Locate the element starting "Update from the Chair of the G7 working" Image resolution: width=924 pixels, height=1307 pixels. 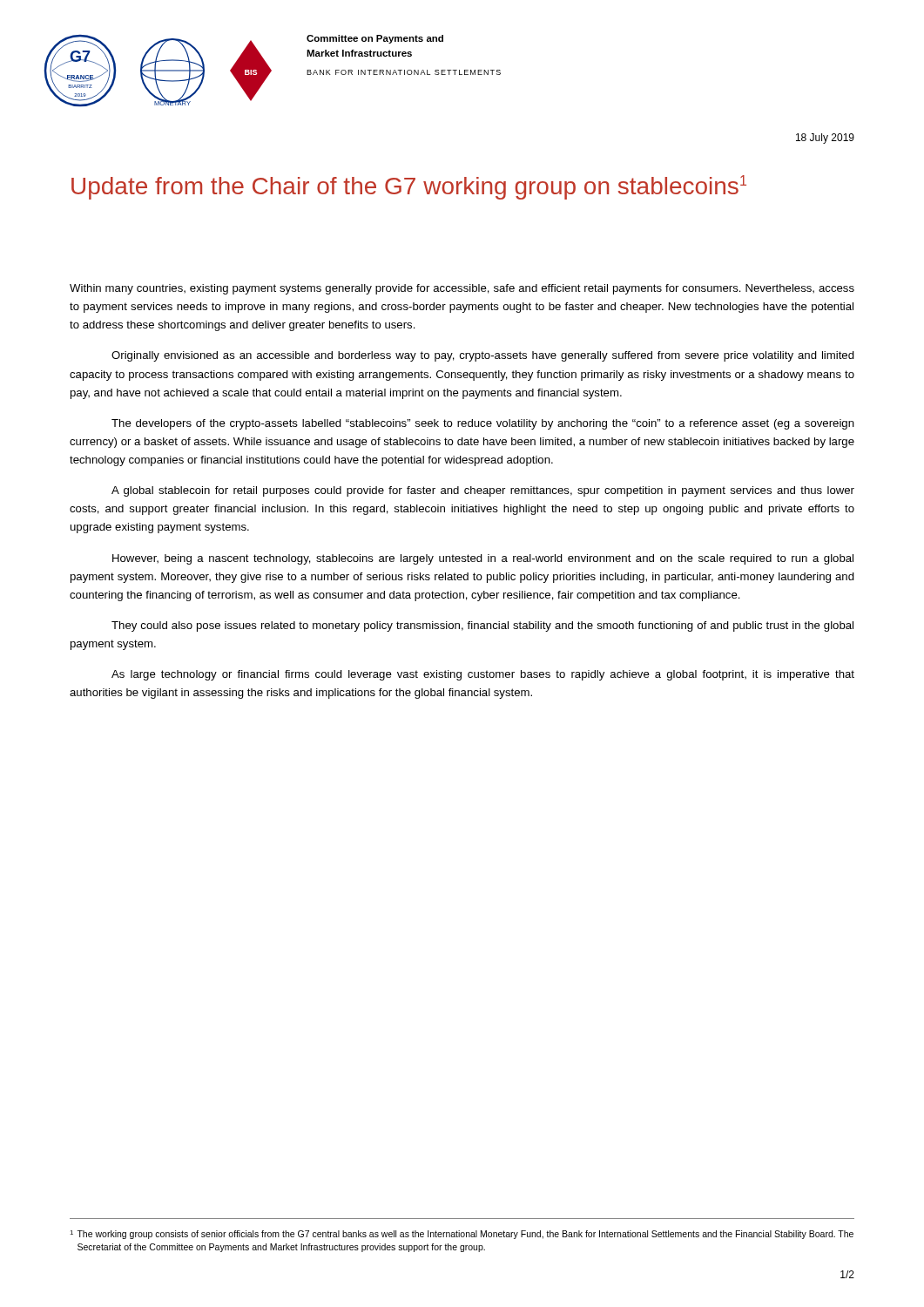[462, 186]
